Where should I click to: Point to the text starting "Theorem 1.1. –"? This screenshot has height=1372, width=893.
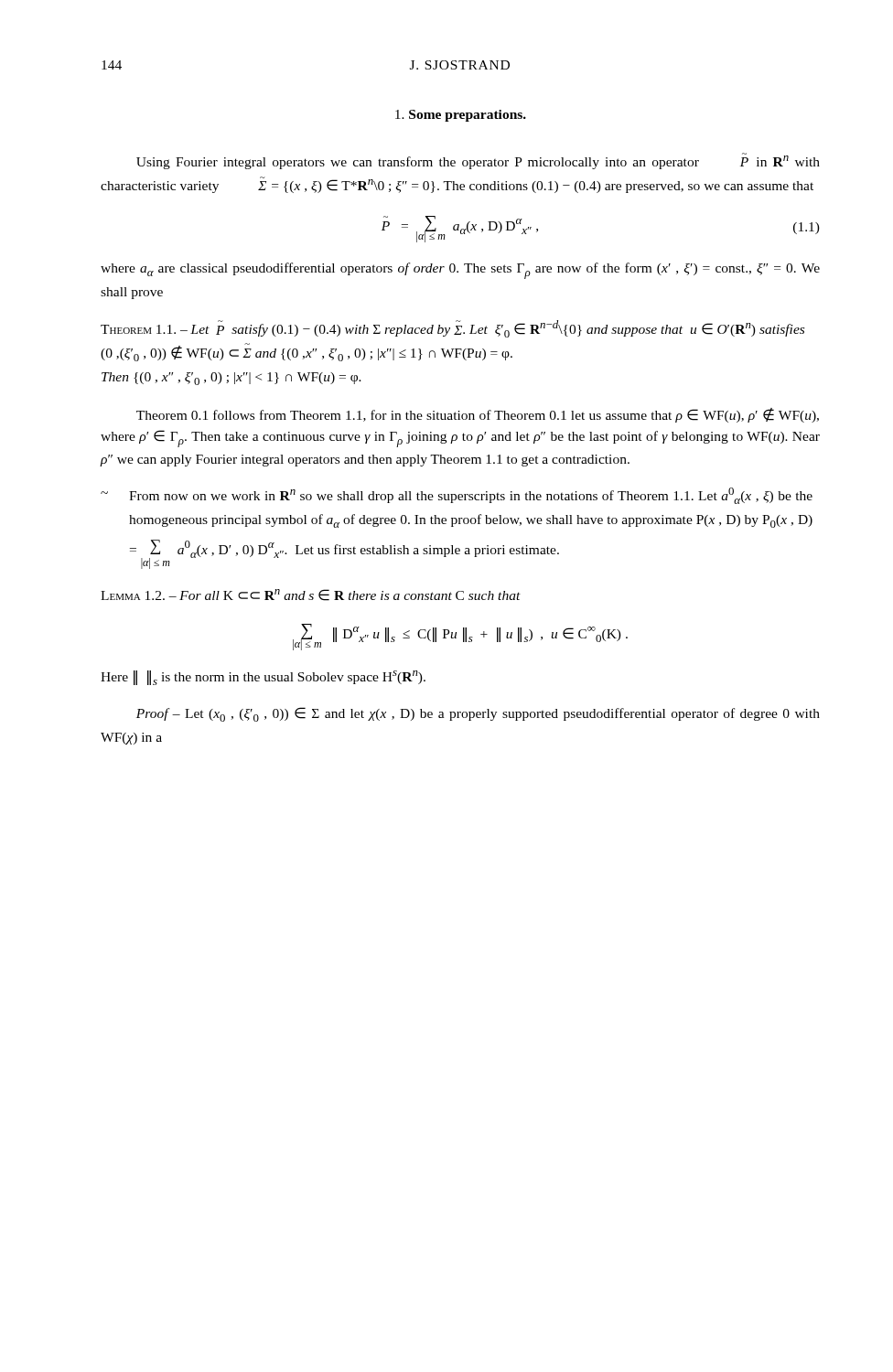coord(453,353)
